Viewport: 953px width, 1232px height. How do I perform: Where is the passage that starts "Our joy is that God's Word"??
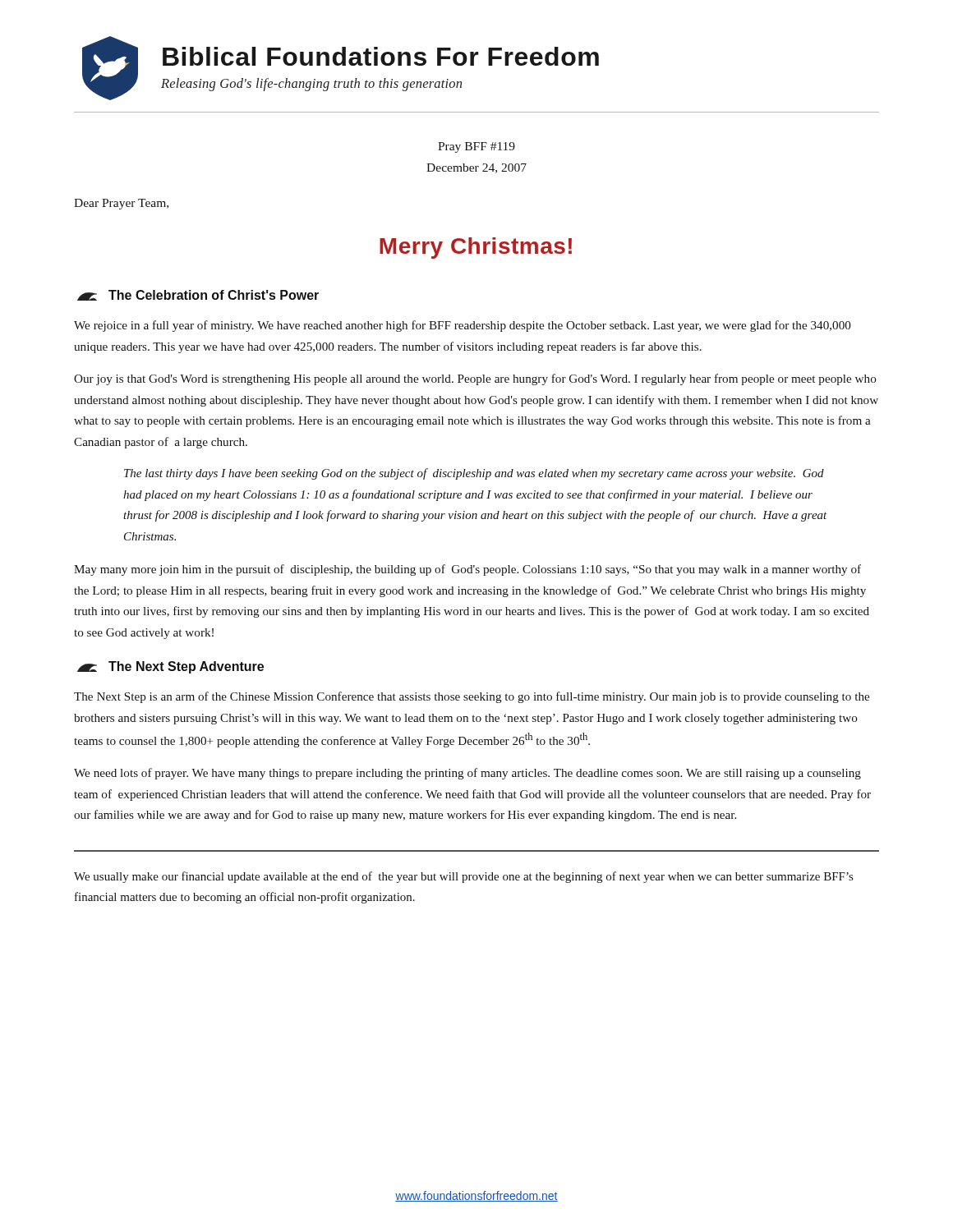(x=476, y=410)
